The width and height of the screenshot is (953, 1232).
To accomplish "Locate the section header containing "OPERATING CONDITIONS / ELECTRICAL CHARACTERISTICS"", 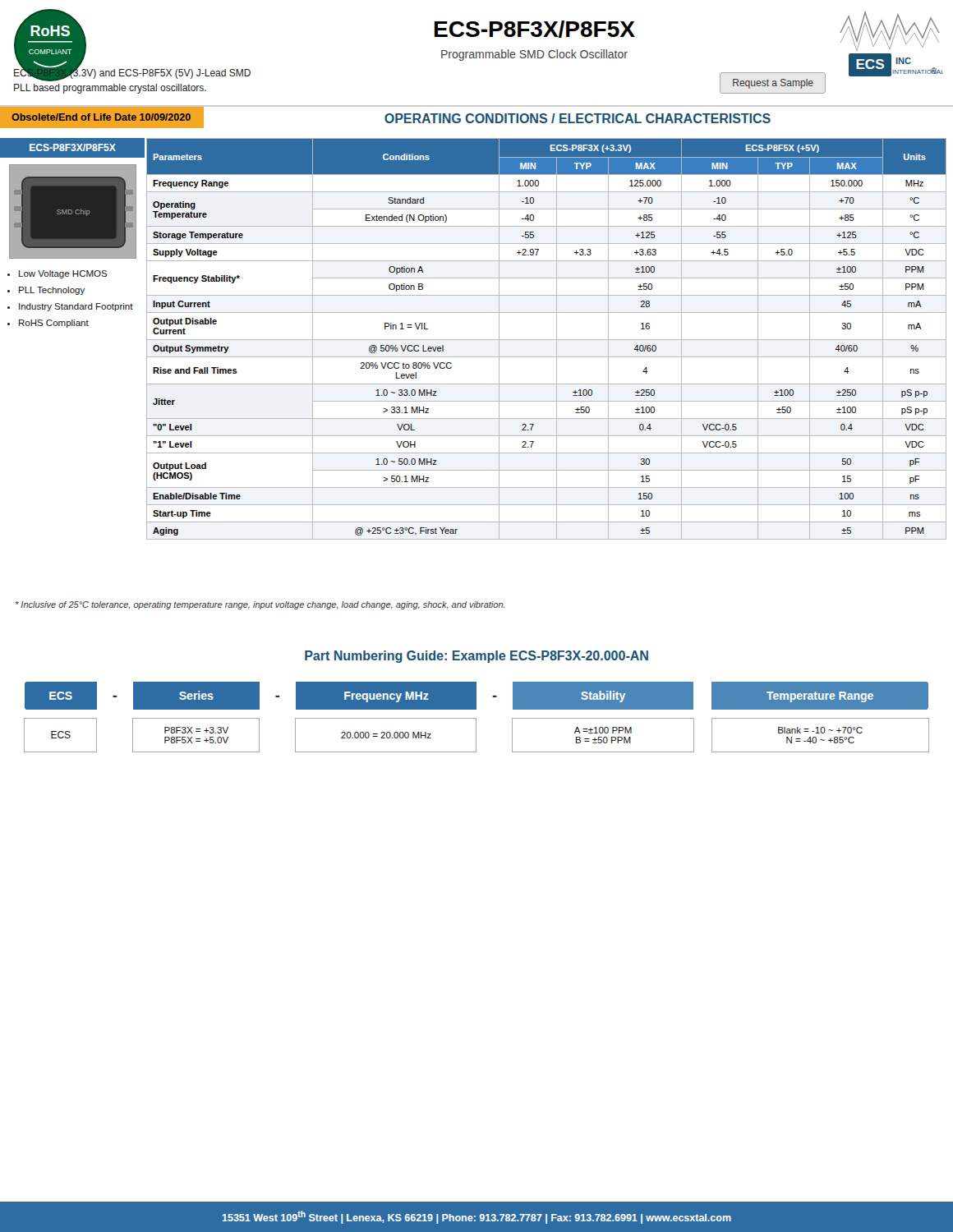I will [578, 119].
